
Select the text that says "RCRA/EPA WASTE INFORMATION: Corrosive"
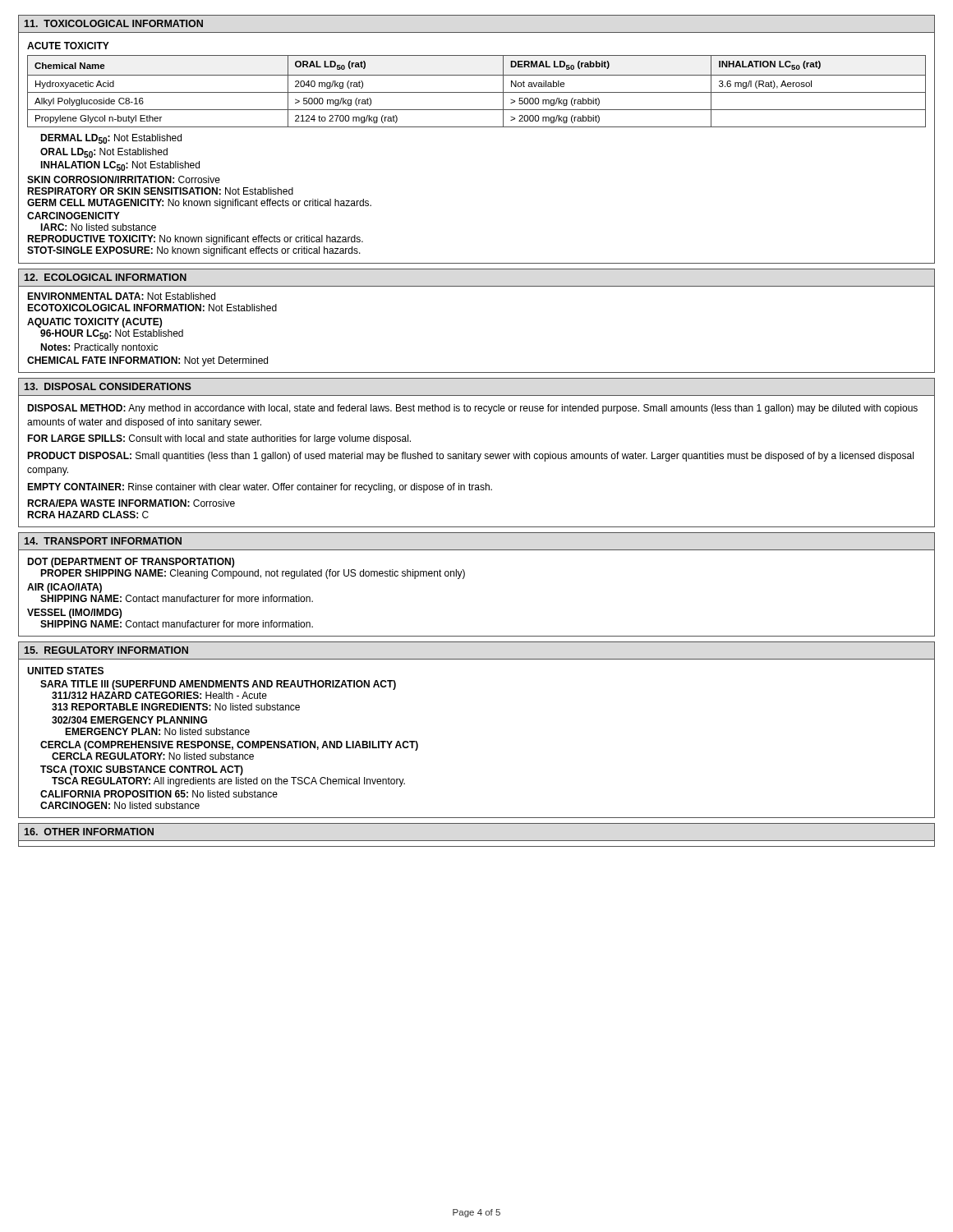click(131, 503)
